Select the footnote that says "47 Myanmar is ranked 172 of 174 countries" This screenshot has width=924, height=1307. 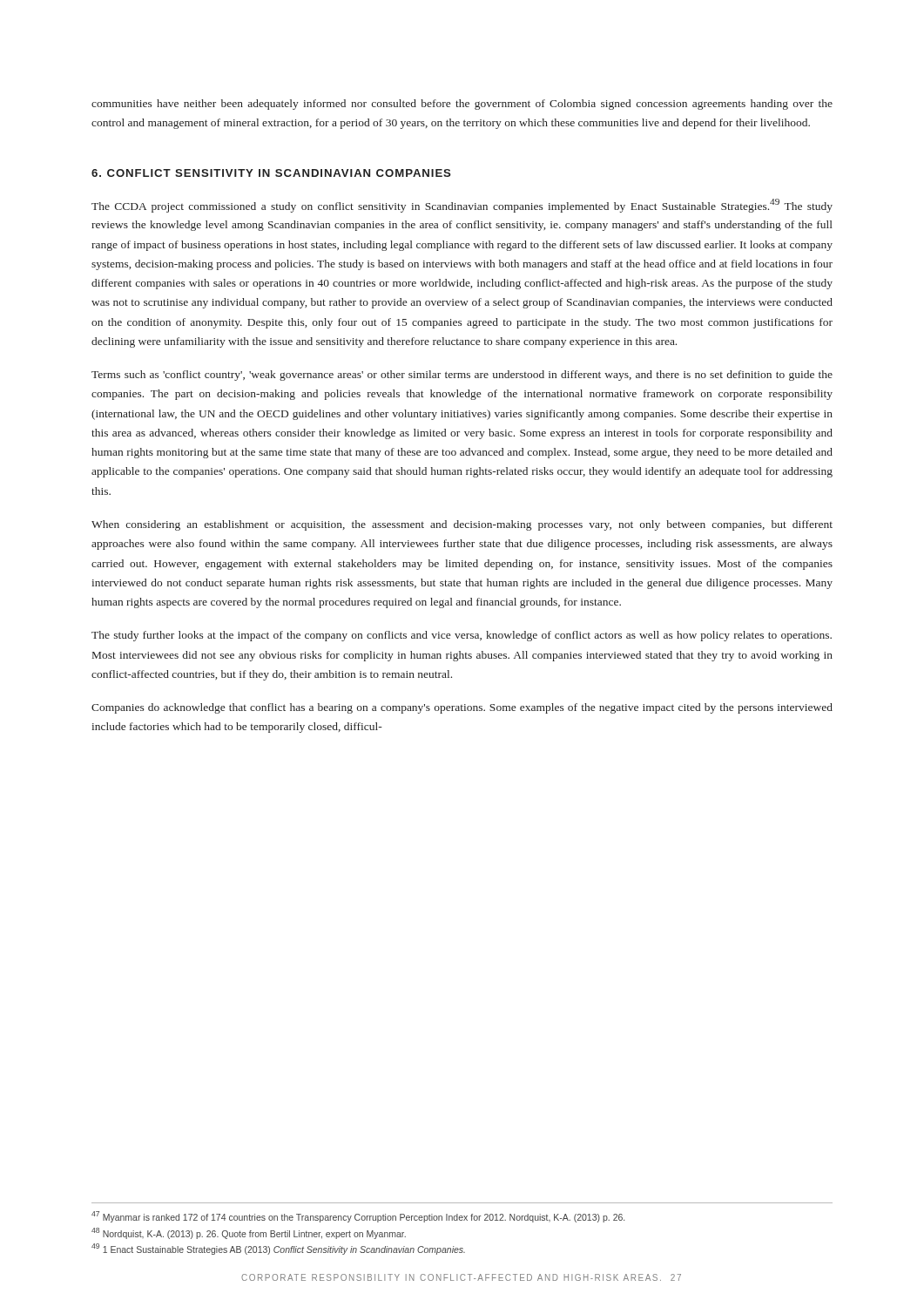(358, 1216)
